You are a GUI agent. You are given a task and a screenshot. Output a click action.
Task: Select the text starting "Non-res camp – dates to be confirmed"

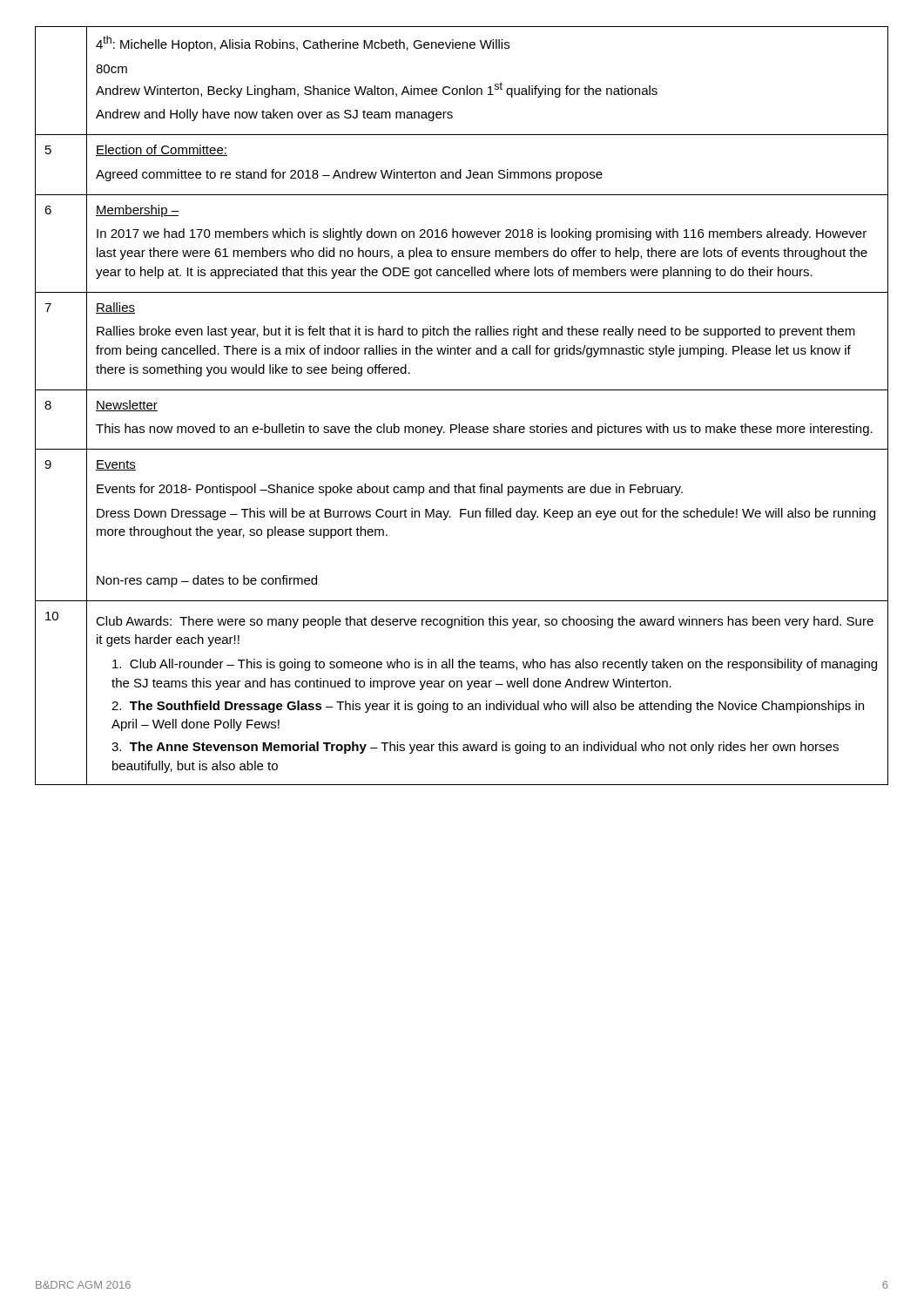coord(207,580)
